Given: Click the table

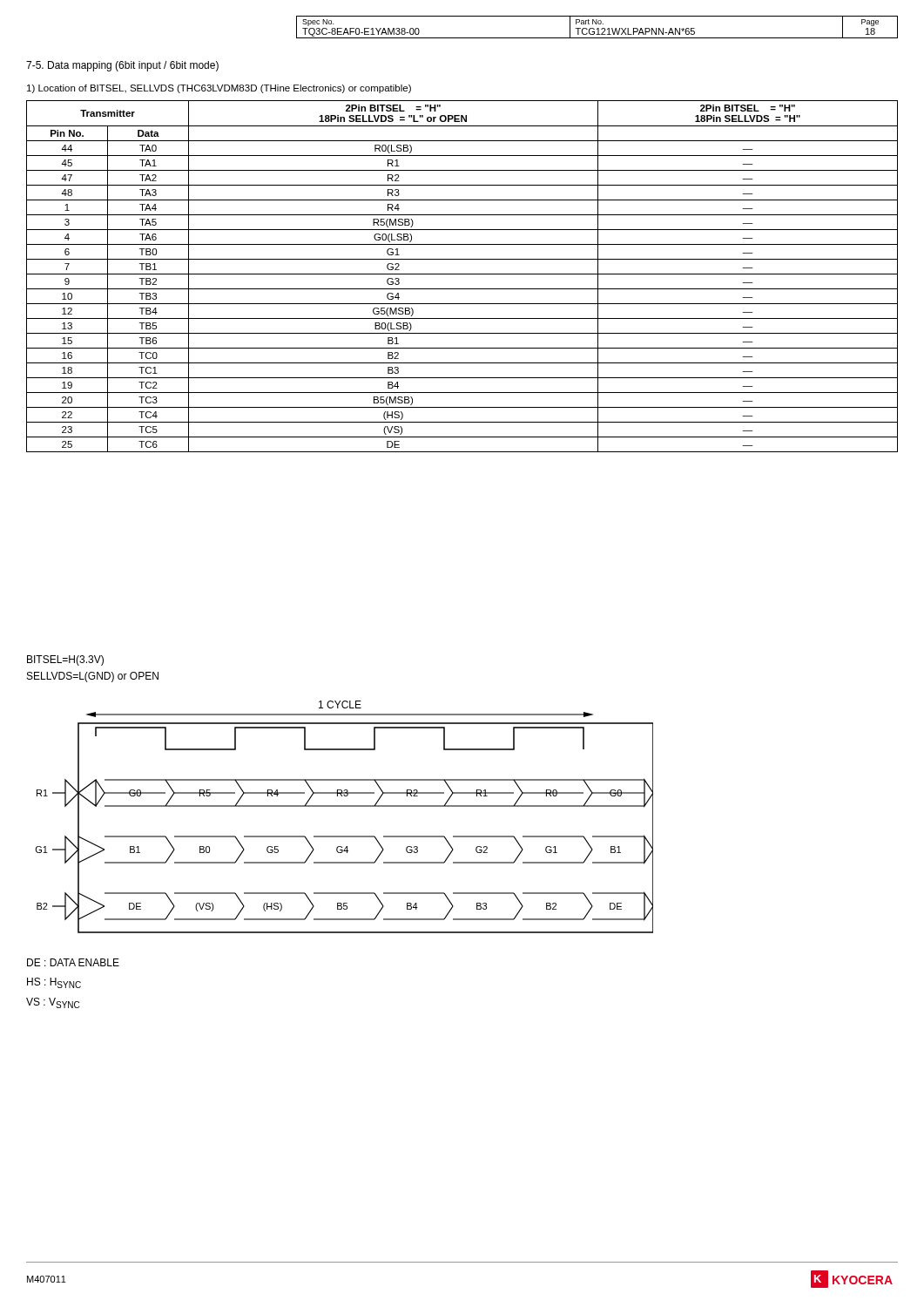Looking at the screenshot, I should click(462, 276).
